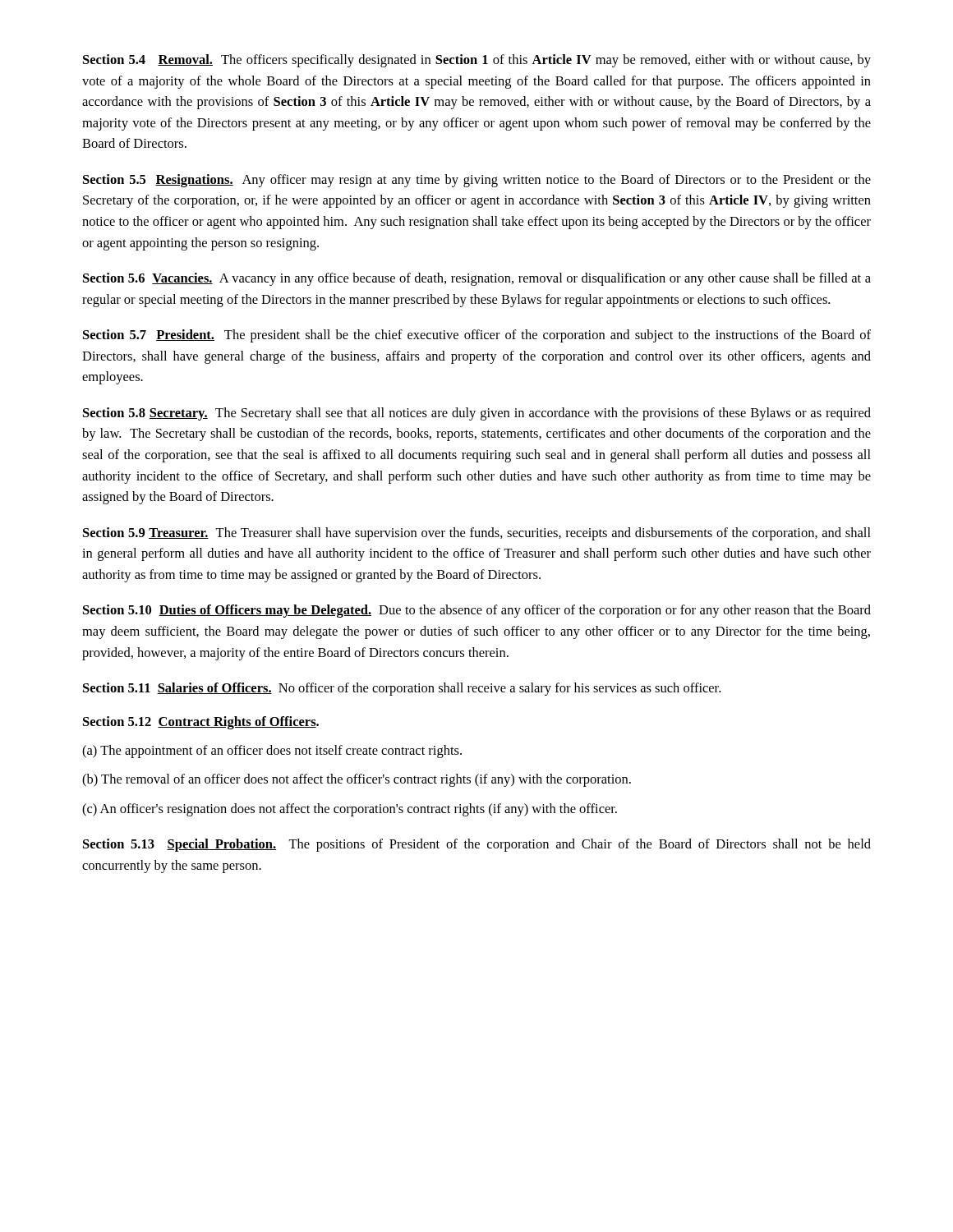Navigate to the text starting "Section 5.12 Contract Rights of Officers."

coord(201,721)
